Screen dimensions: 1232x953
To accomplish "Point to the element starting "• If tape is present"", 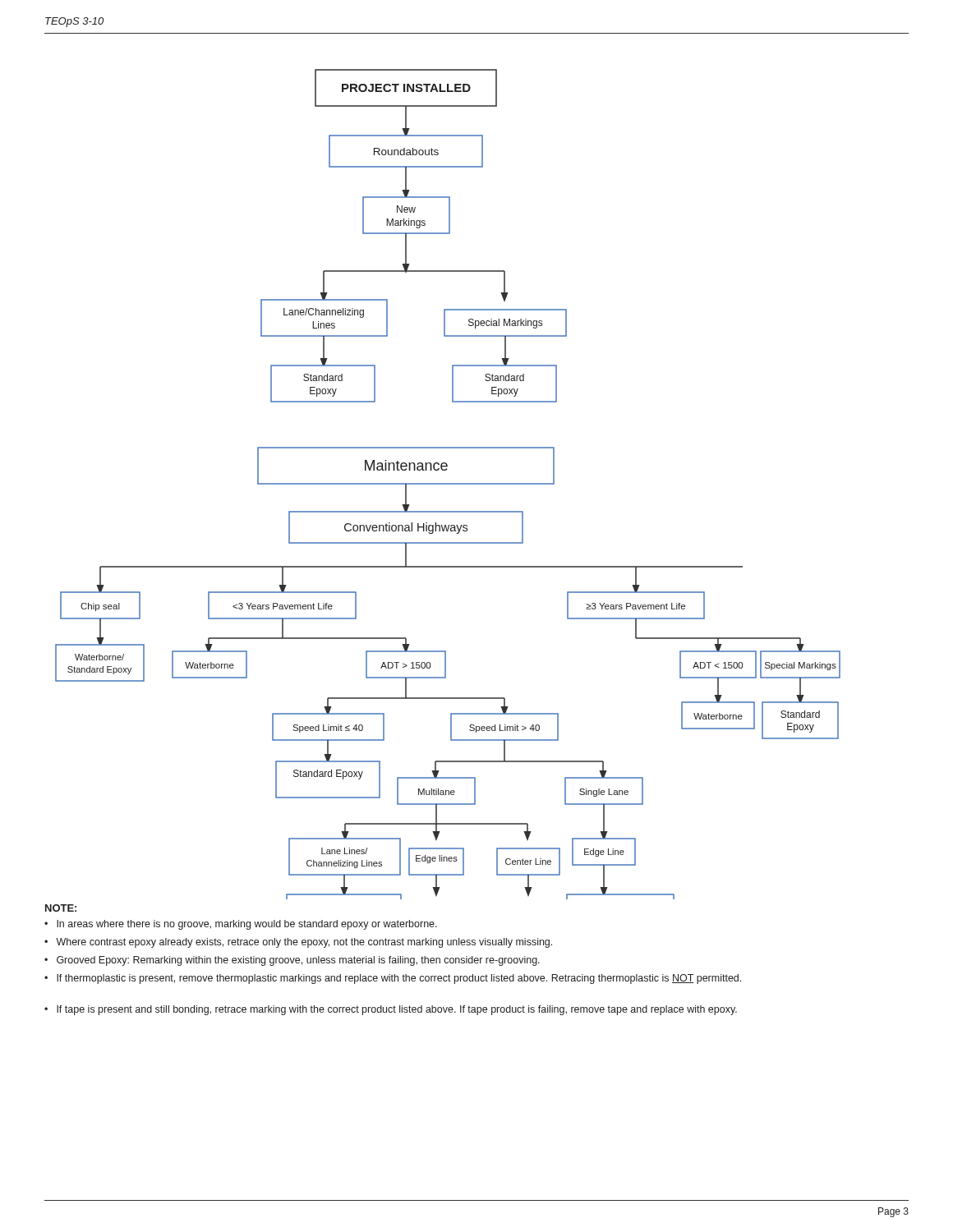I will [x=391, y=1010].
